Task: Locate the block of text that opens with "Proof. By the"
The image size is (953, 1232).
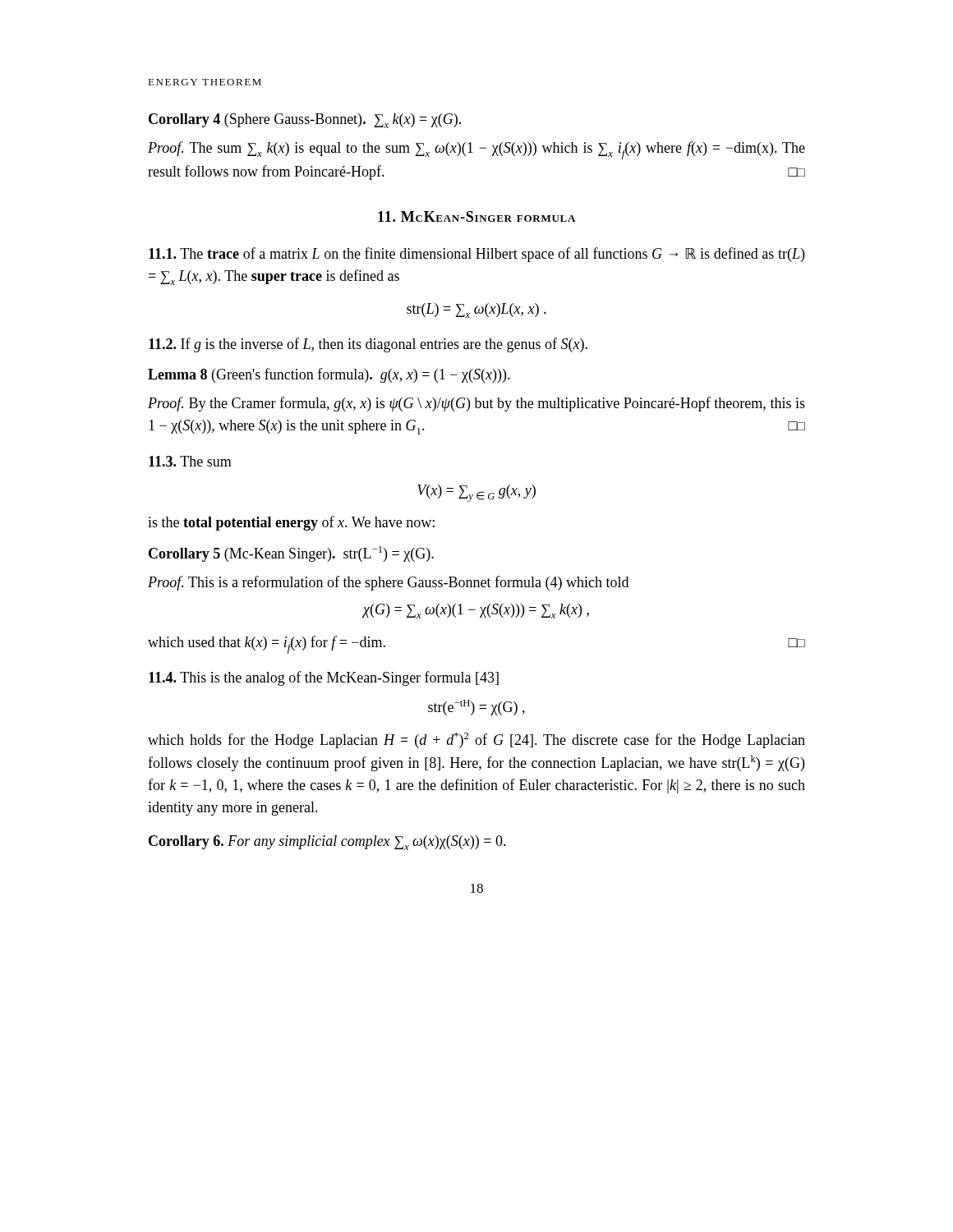Action: point(476,416)
